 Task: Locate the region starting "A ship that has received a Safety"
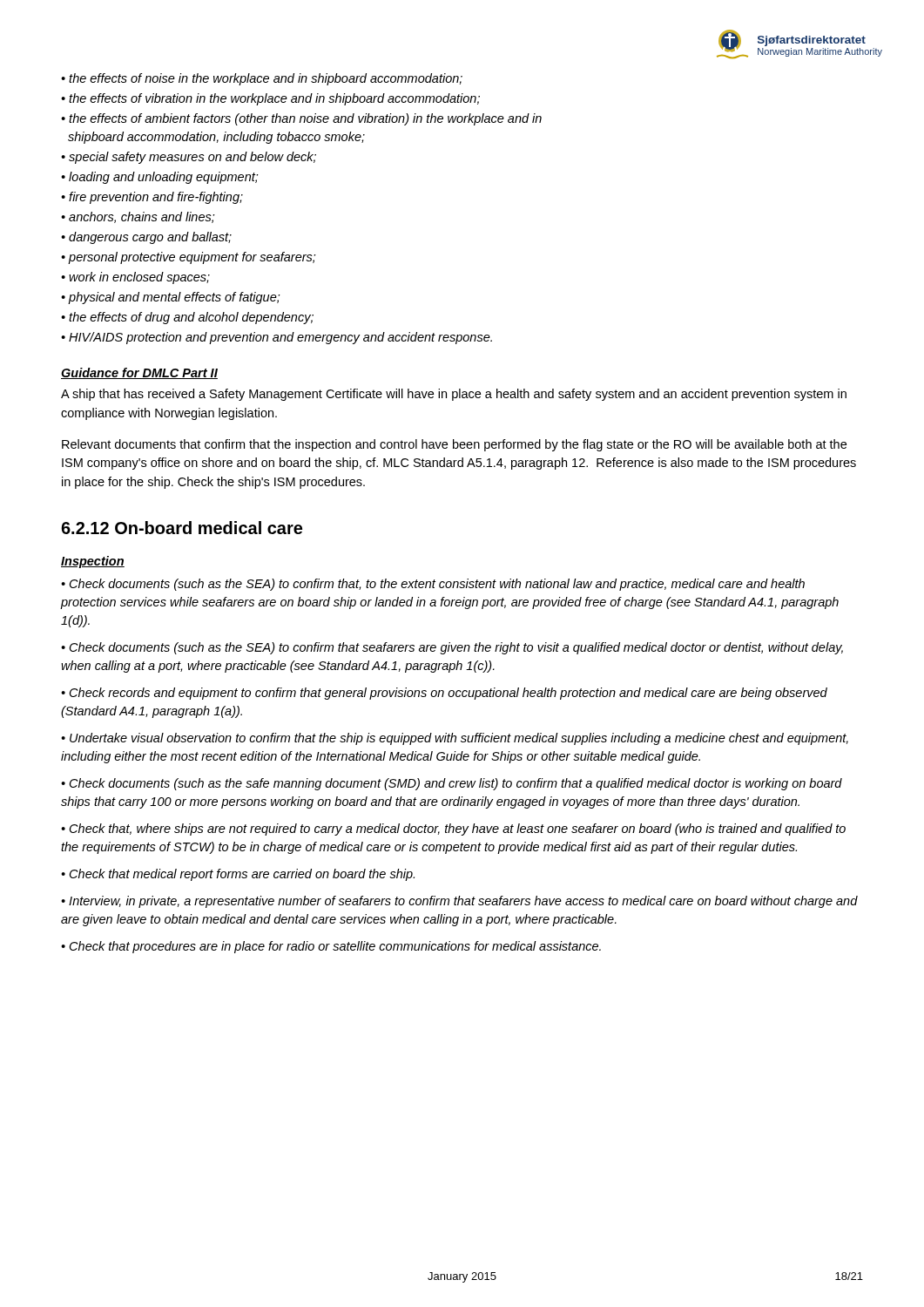click(454, 403)
